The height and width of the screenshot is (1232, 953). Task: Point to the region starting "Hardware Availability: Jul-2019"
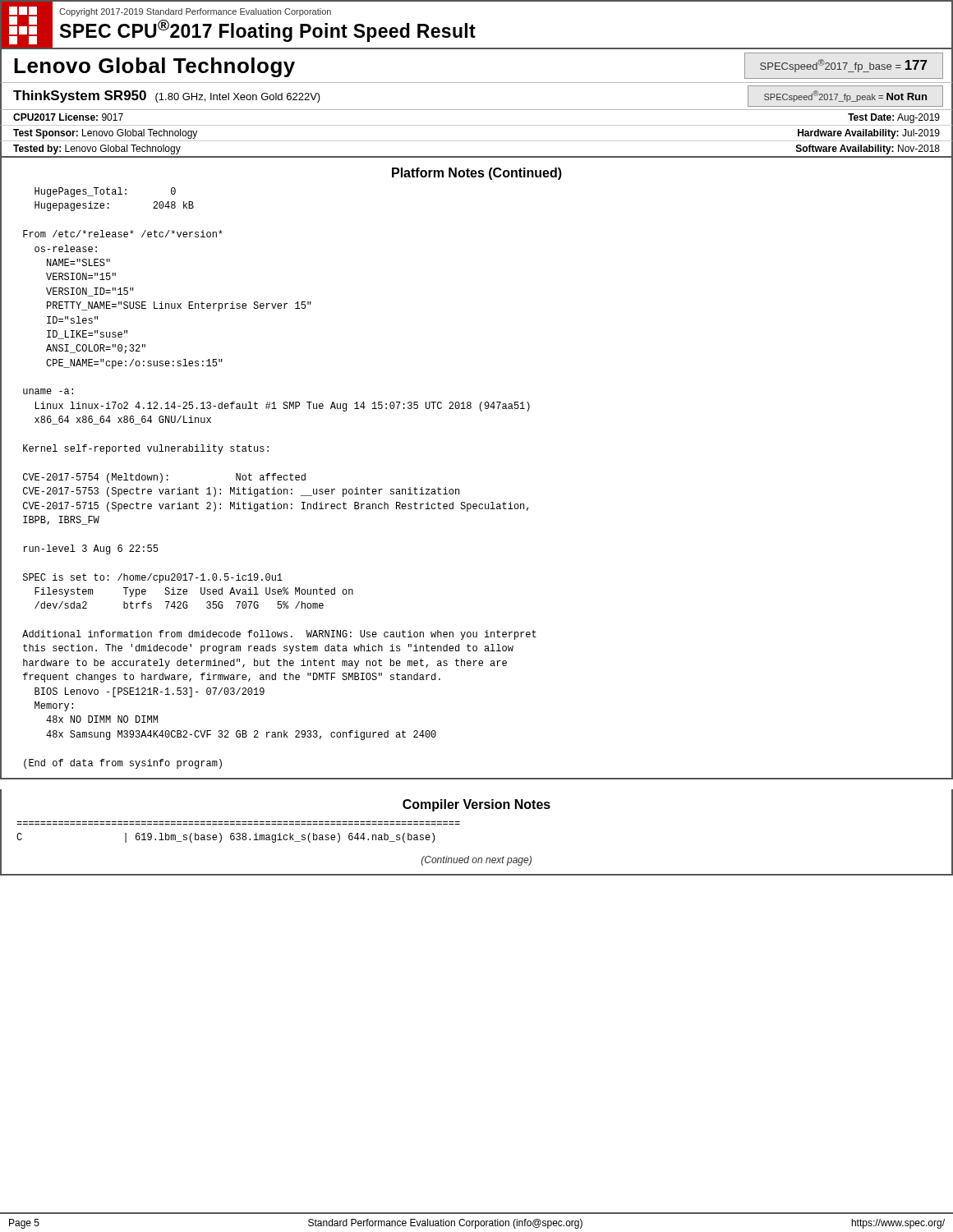tap(868, 133)
